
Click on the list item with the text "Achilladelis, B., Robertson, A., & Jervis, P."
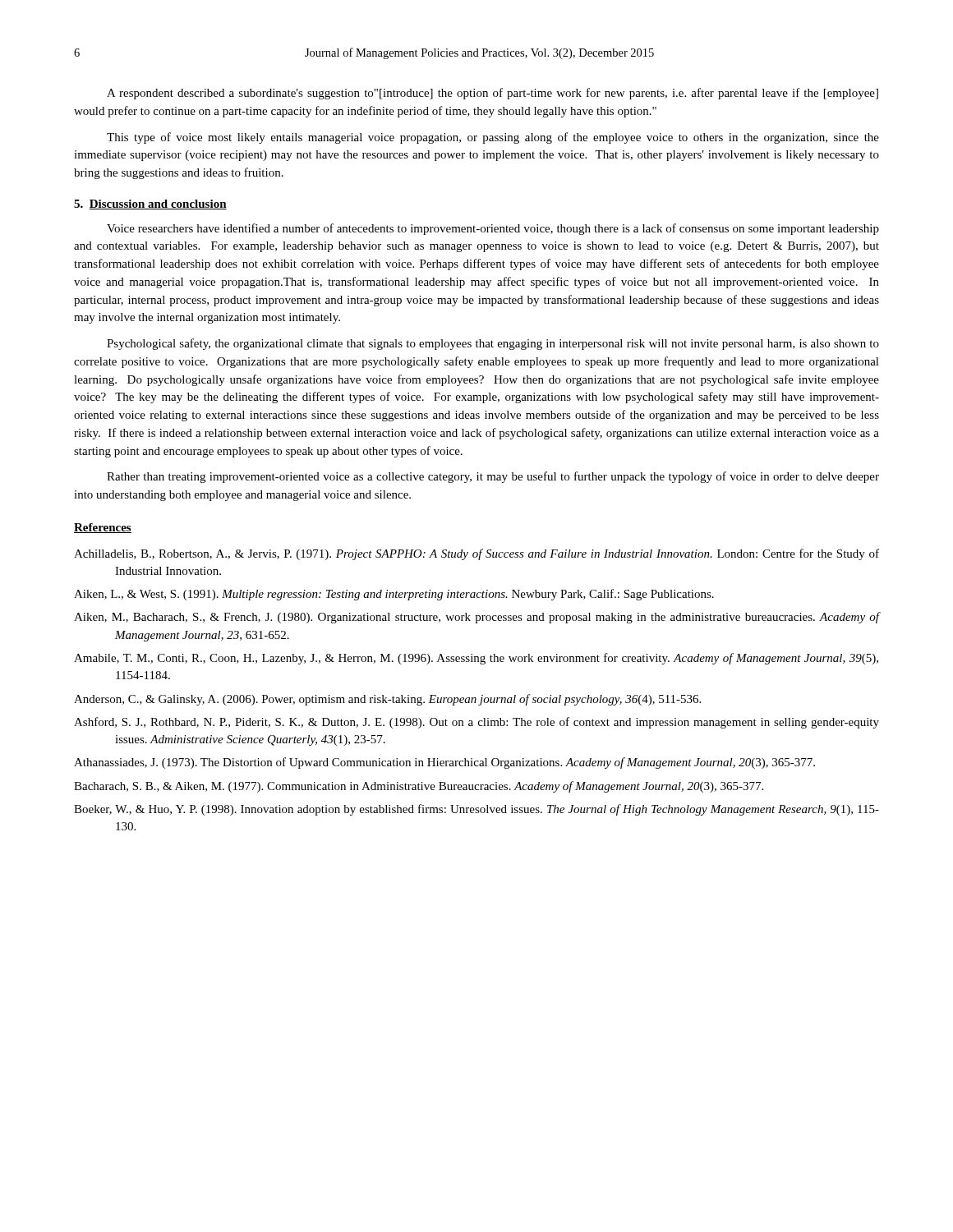(x=476, y=562)
